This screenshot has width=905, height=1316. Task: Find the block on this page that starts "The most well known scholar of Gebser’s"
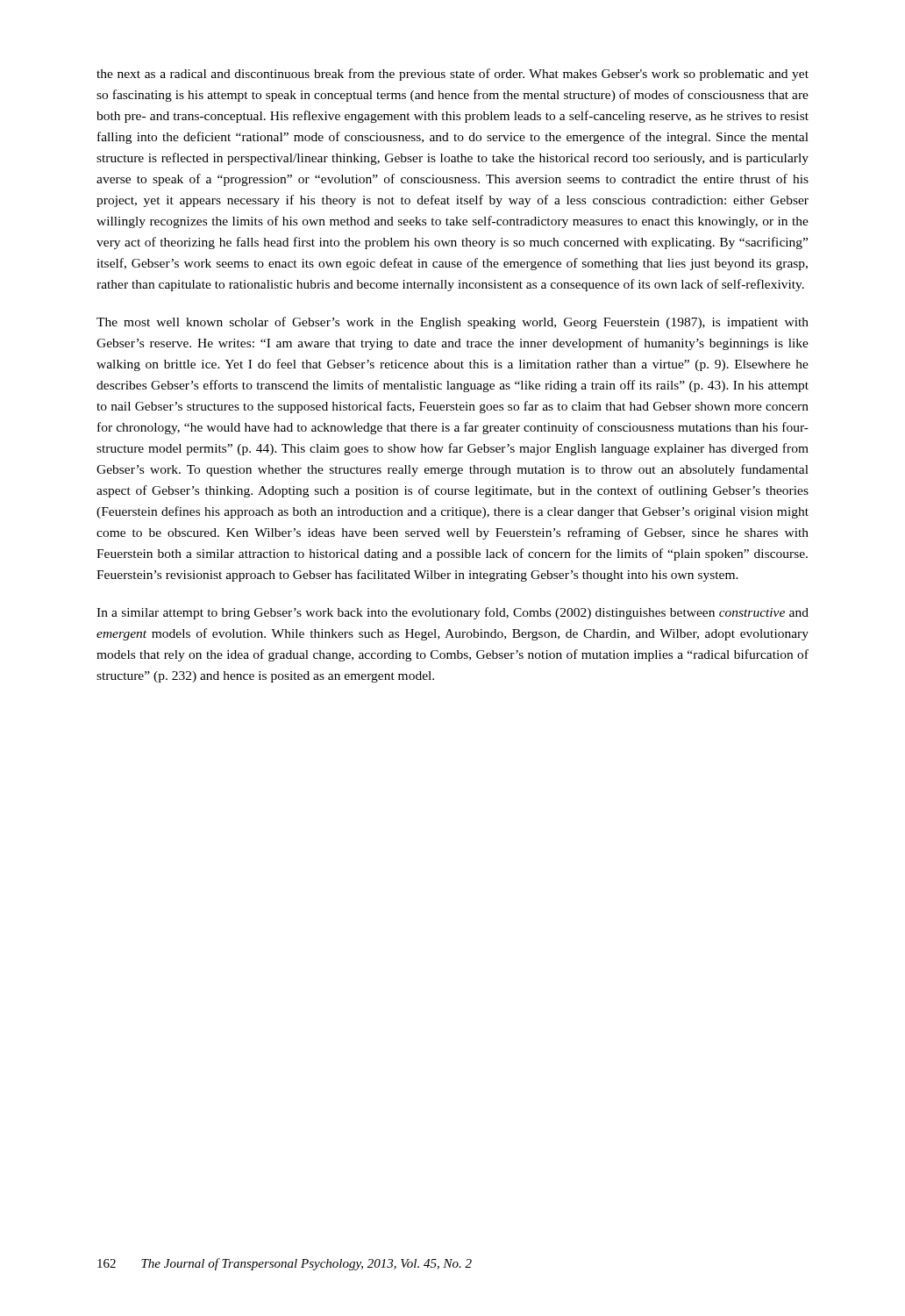(452, 448)
